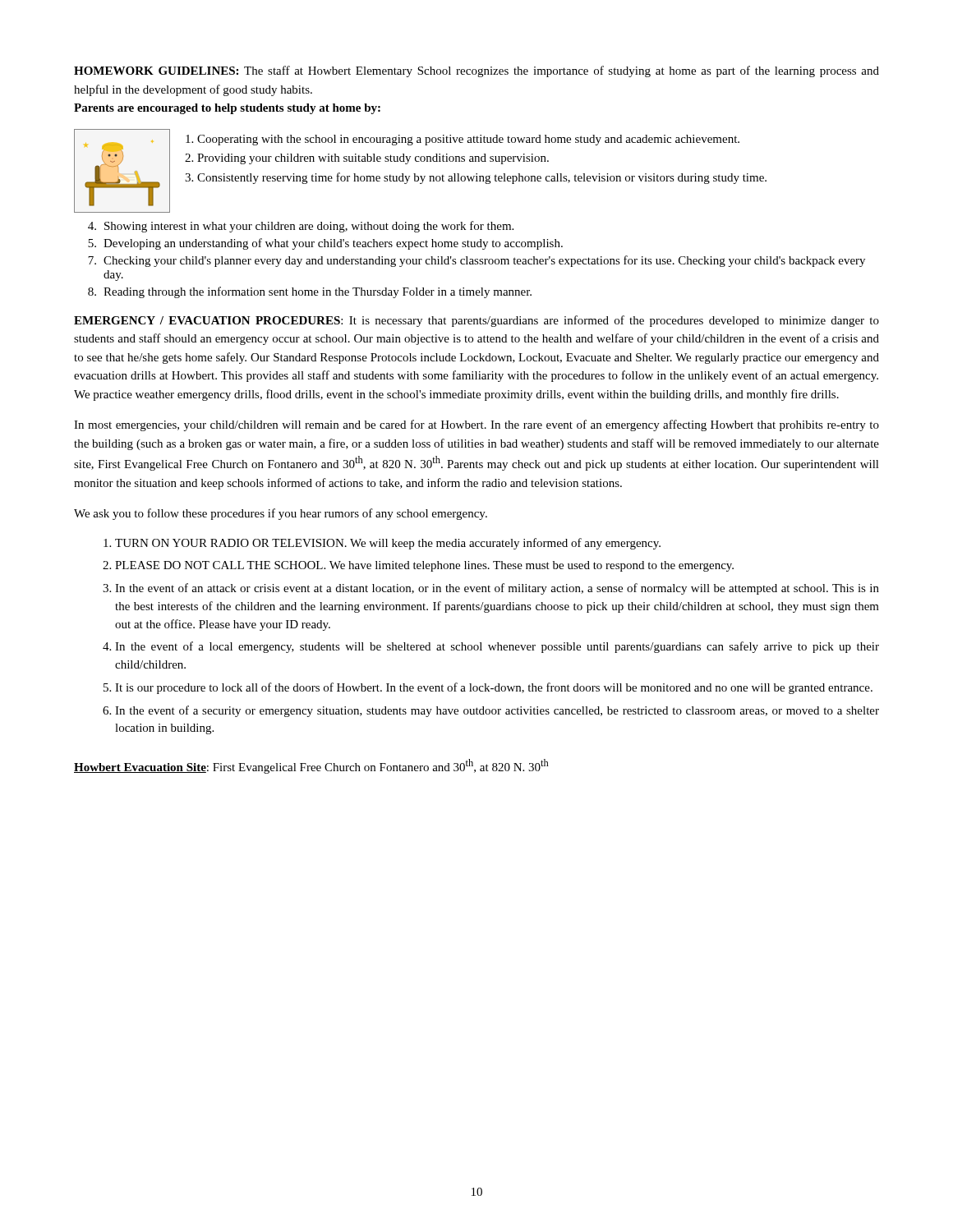The width and height of the screenshot is (953, 1232).
Task: Point to the region starting "It is our procedure to lock"
Action: pos(497,688)
